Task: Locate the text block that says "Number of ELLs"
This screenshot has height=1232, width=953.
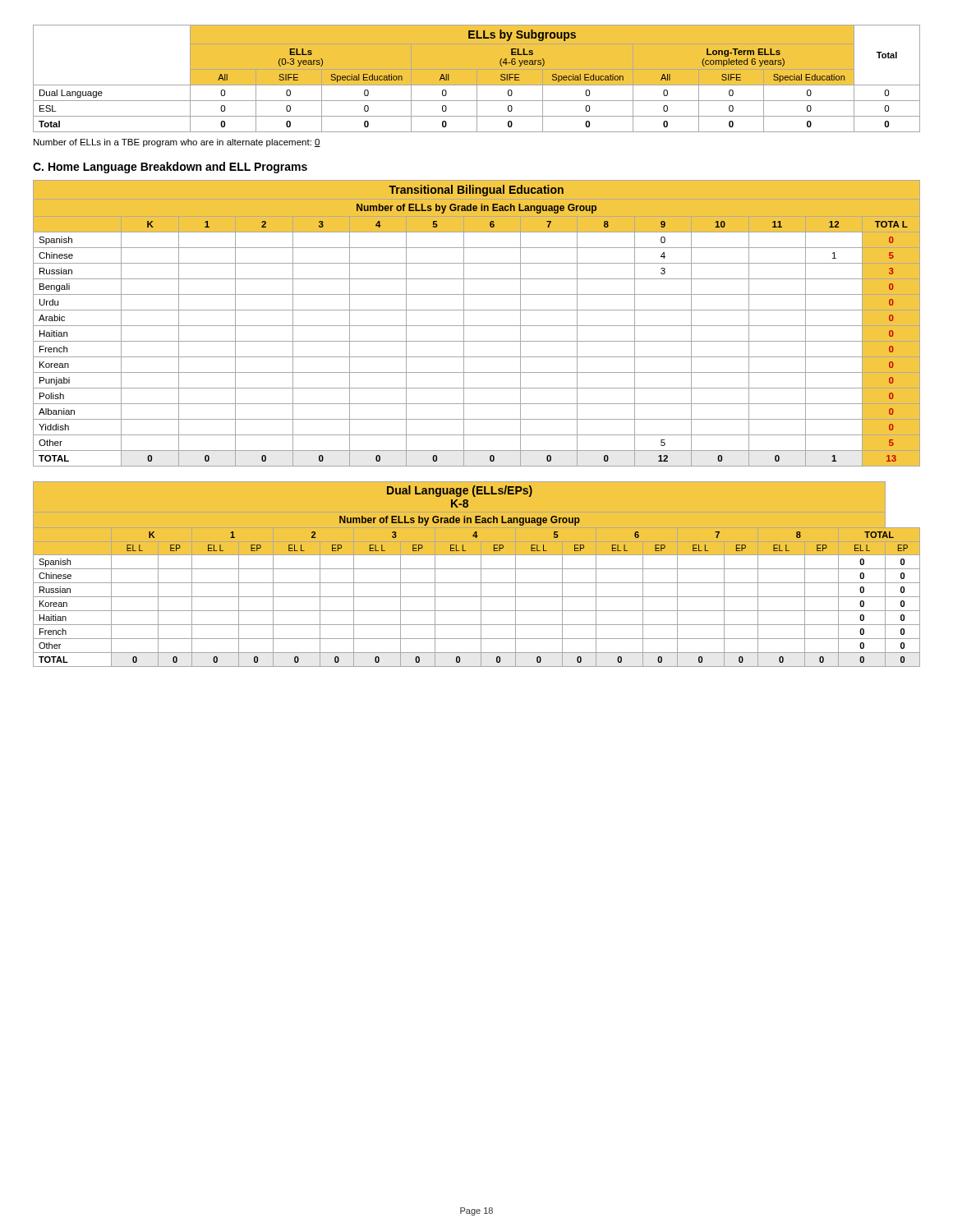Action: (176, 142)
